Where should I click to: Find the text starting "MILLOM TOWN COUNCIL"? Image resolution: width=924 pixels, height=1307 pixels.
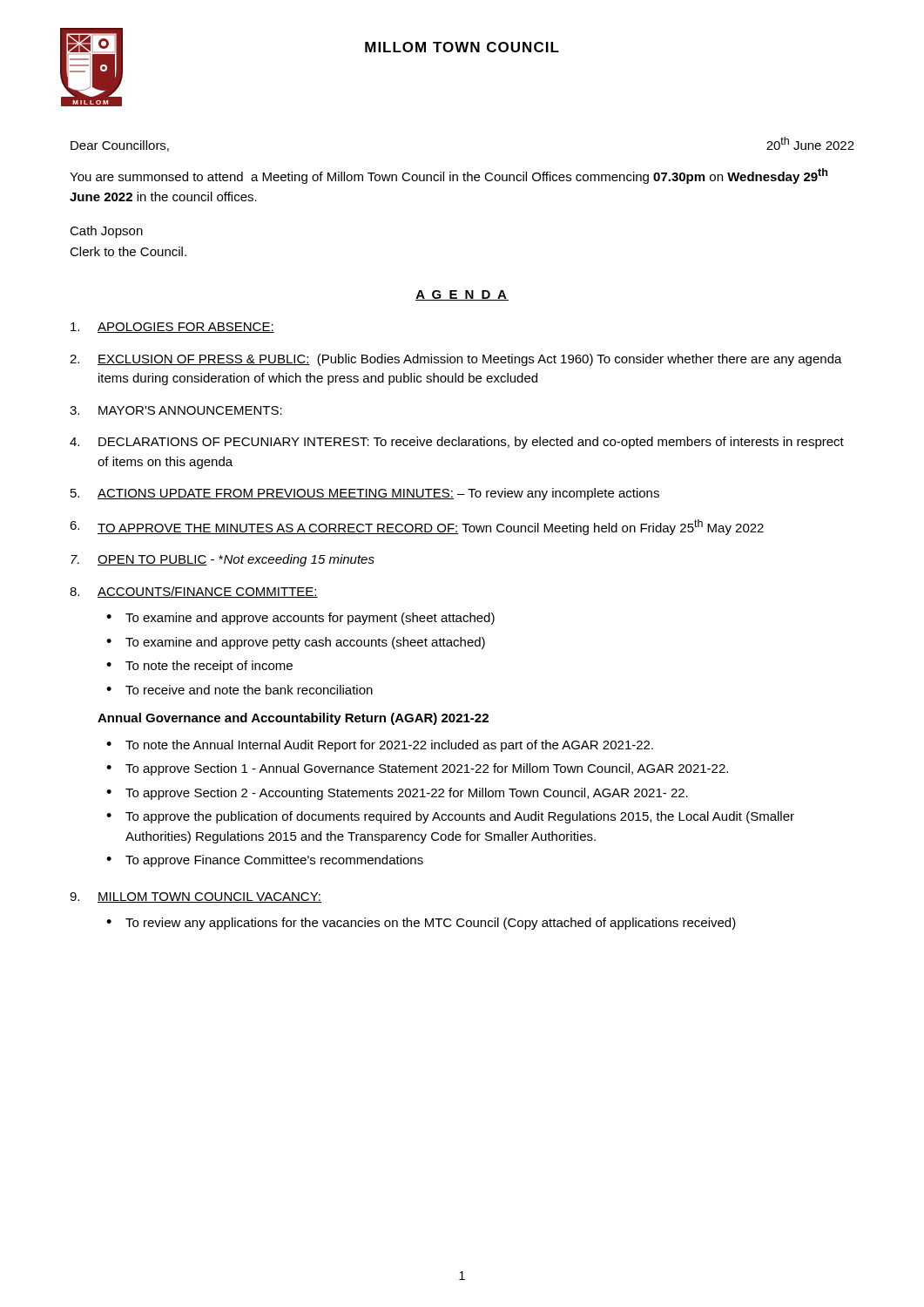click(462, 48)
